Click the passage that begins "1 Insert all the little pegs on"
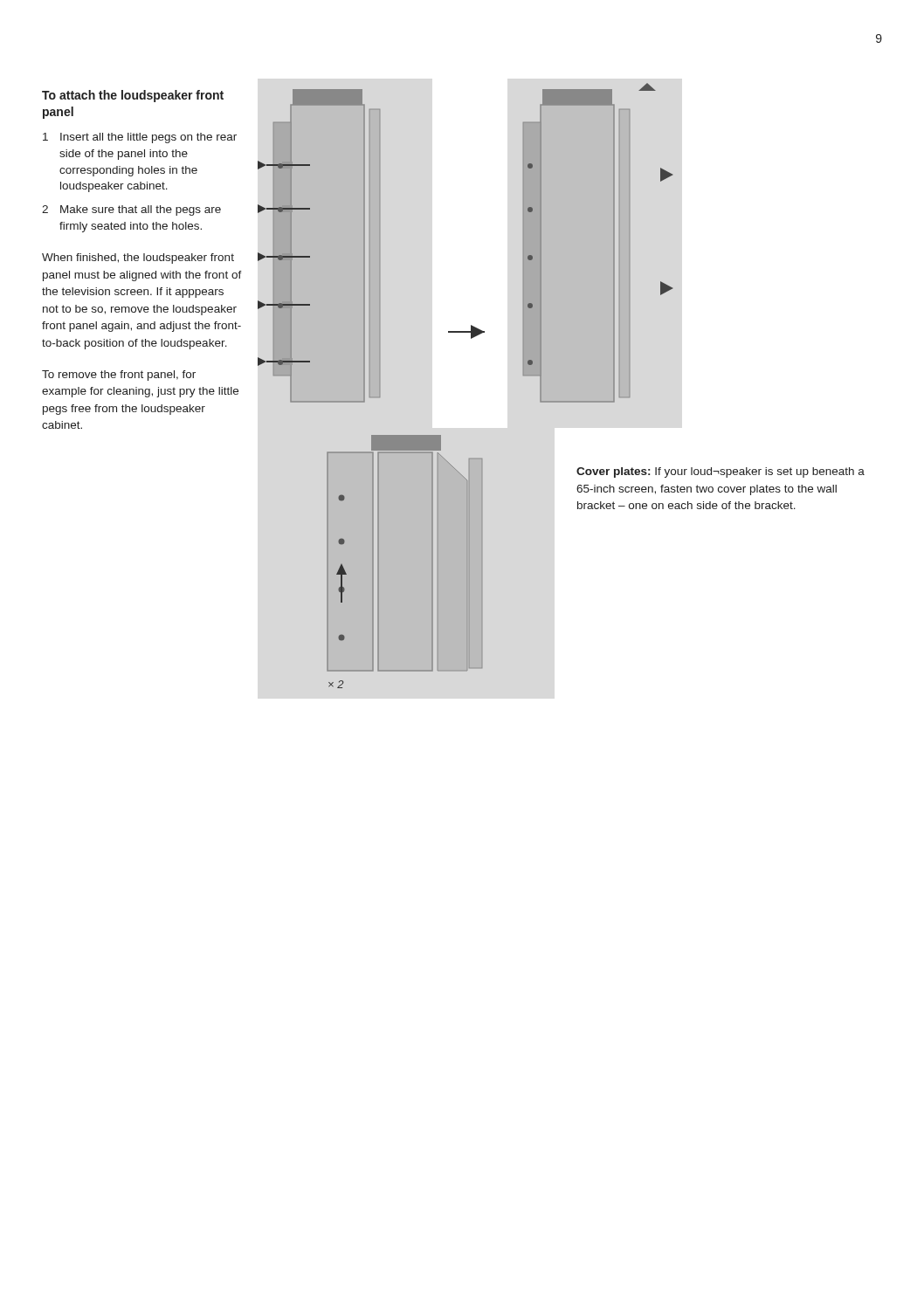Screen dimensions: 1310x924 142,162
